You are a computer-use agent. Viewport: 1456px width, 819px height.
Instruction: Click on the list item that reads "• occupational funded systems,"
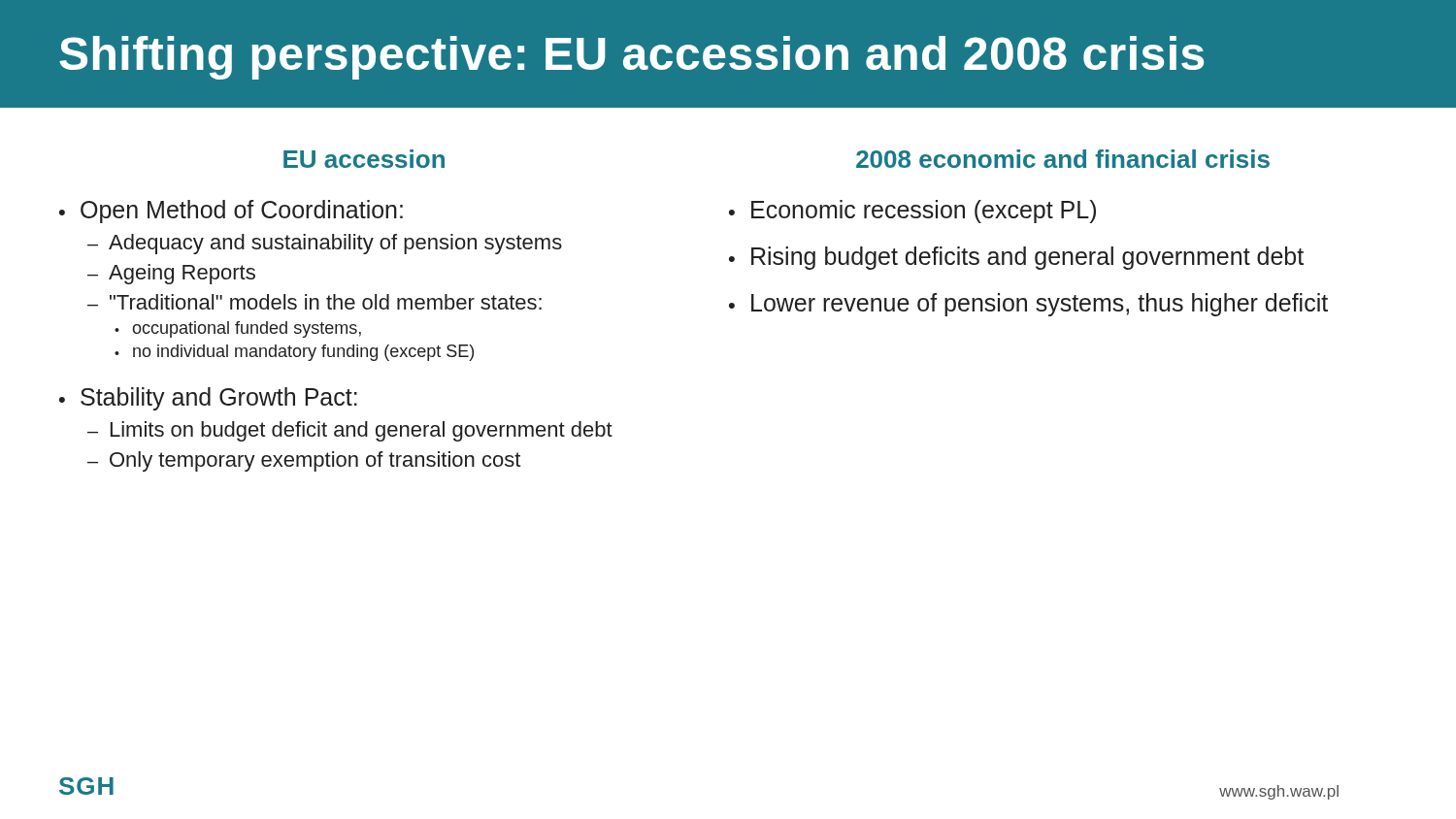point(238,329)
